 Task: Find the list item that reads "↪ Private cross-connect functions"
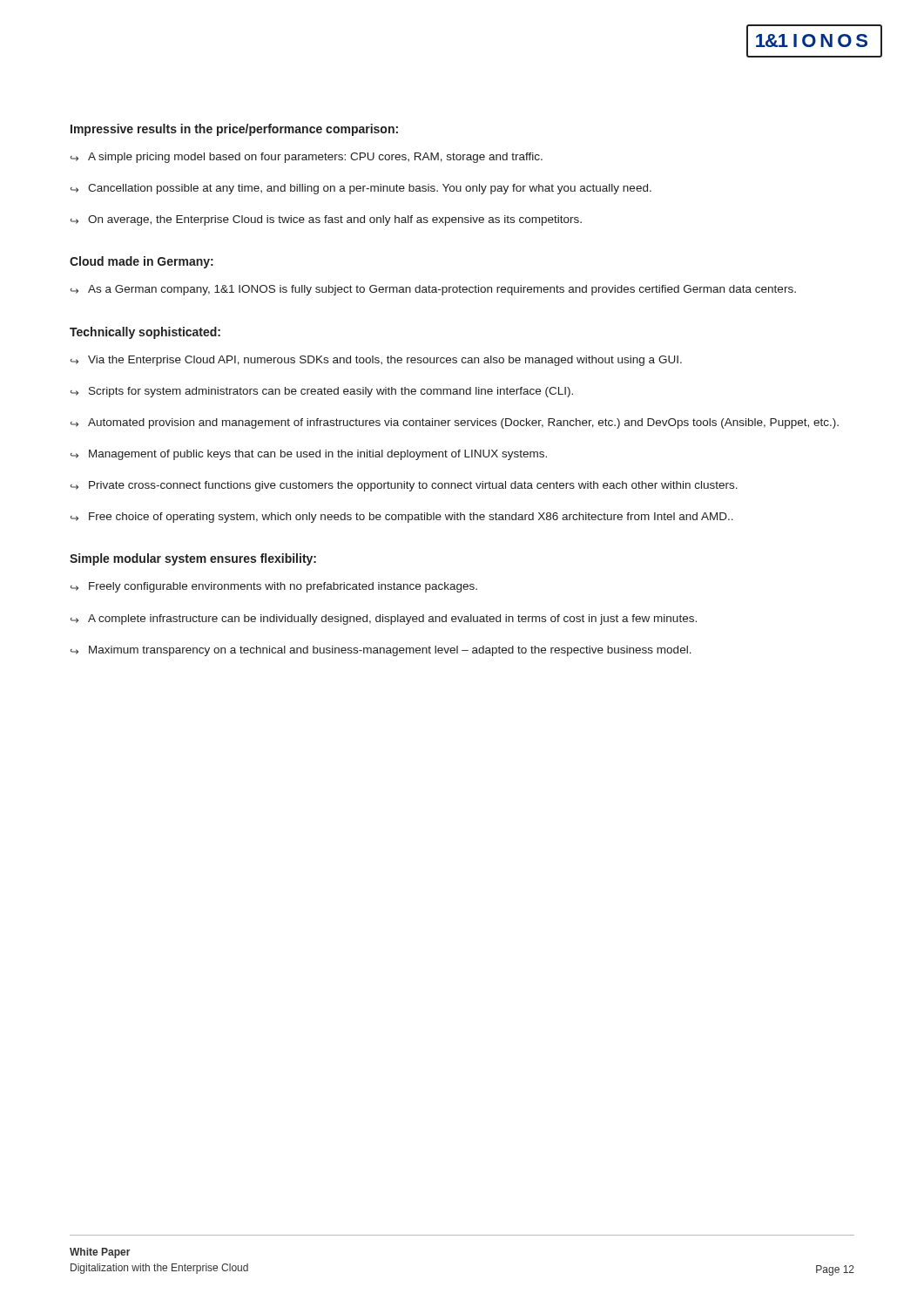462,486
